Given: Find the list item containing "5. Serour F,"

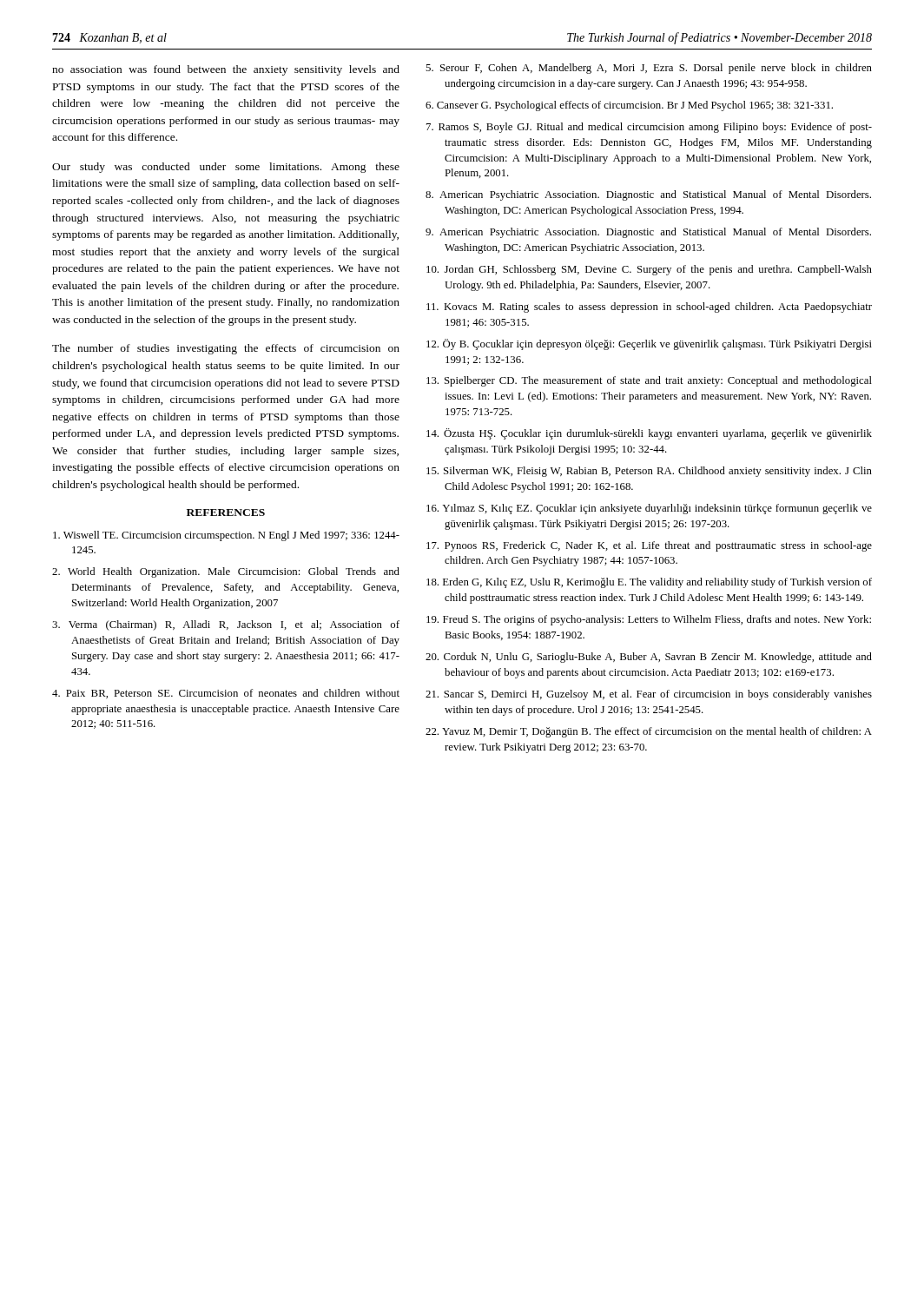Looking at the screenshot, I should tap(649, 76).
